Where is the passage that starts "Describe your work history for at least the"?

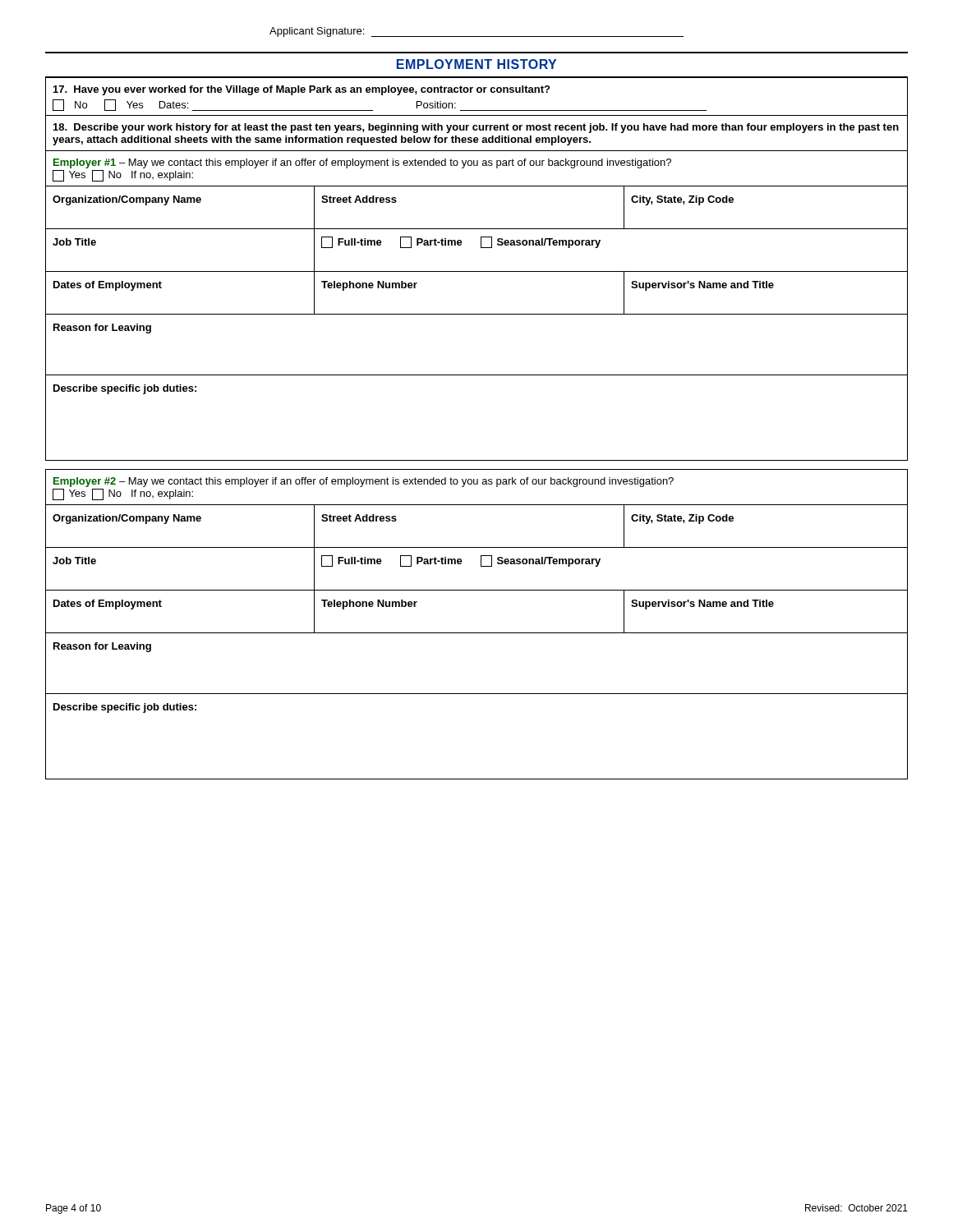(476, 128)
